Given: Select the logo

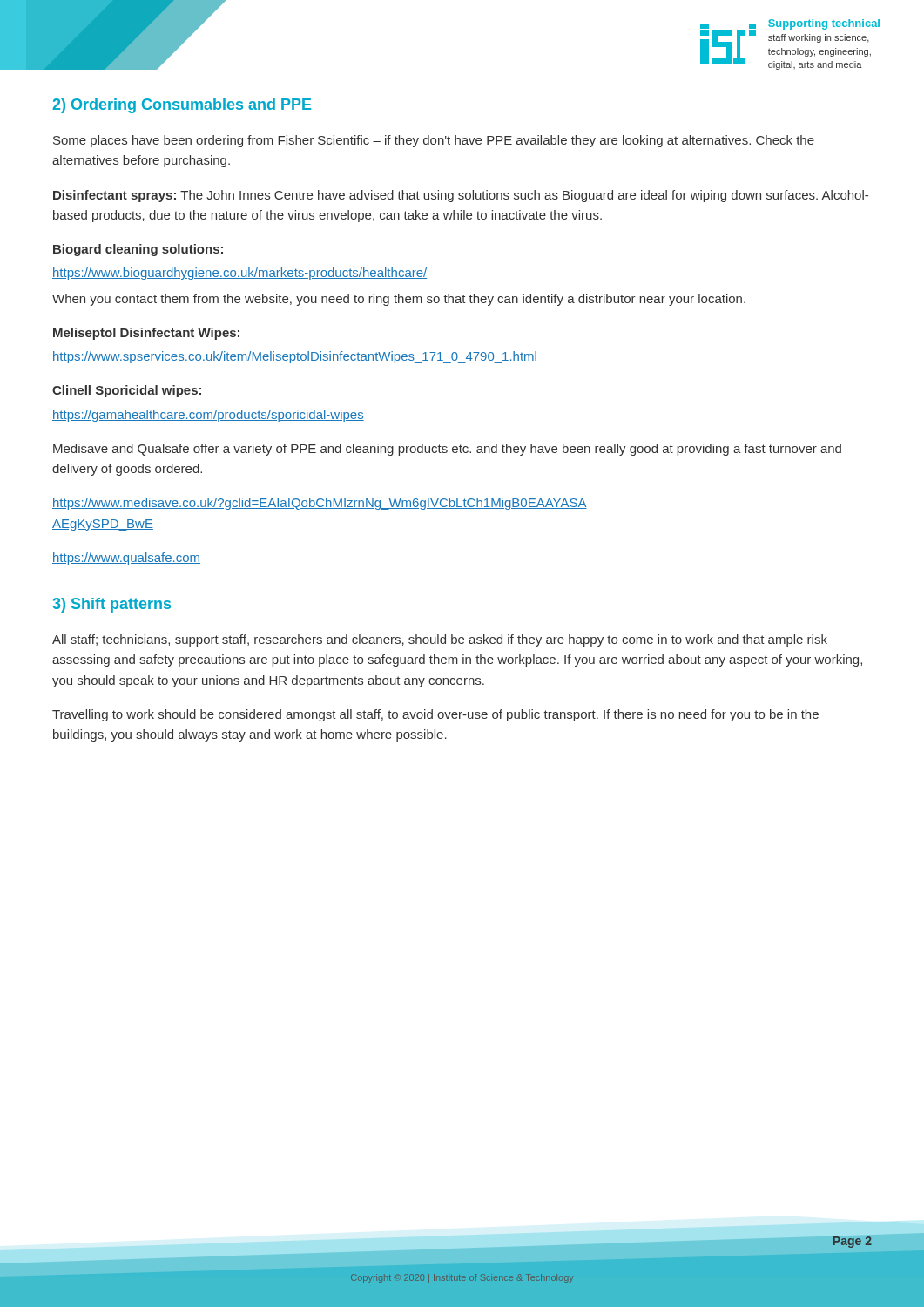Looking at the screenshot, I should pyautogui.click(x=789, y=44).
